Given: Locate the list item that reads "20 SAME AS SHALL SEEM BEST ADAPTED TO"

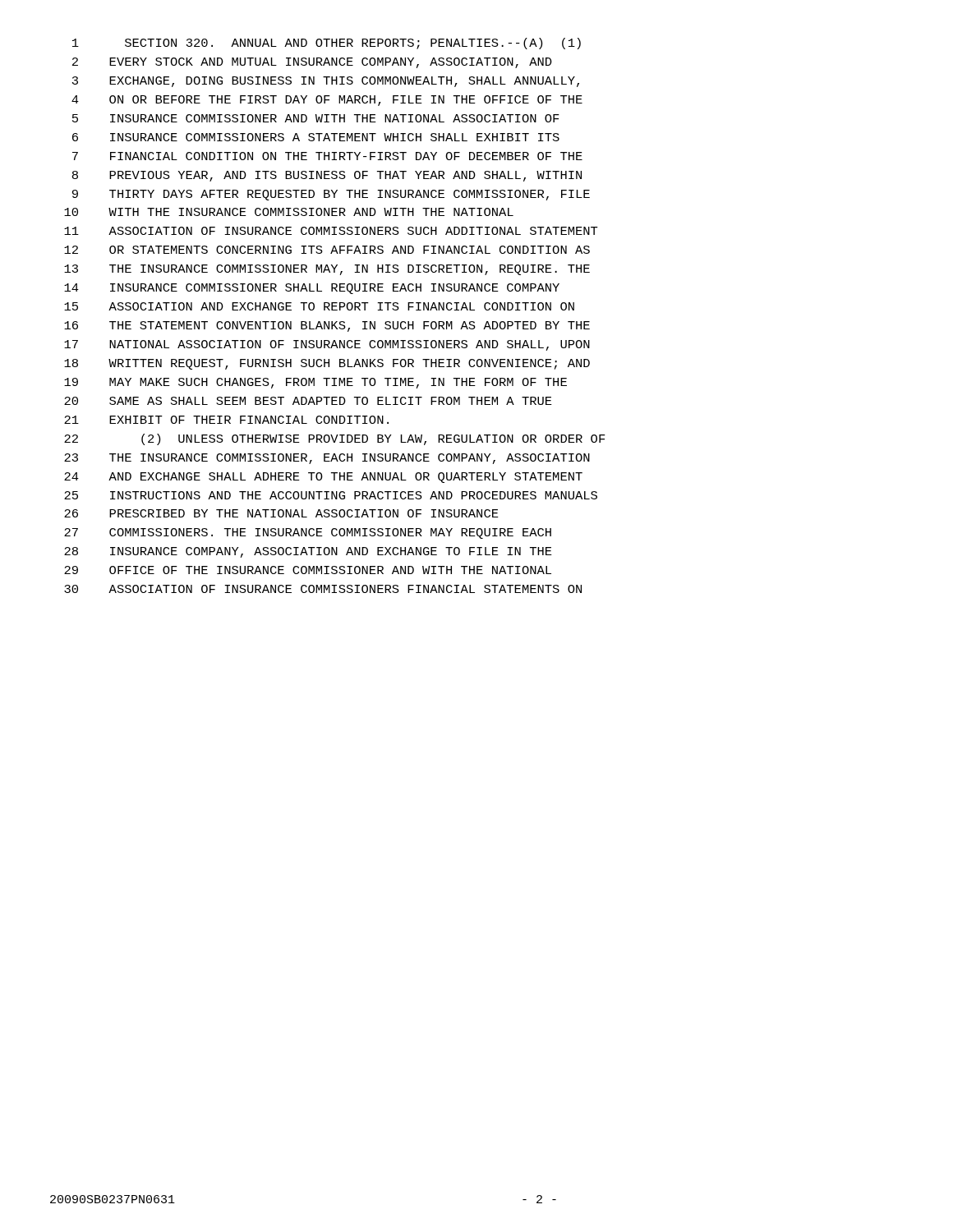Looking at the screenshot, I should (x=301, y=402).
